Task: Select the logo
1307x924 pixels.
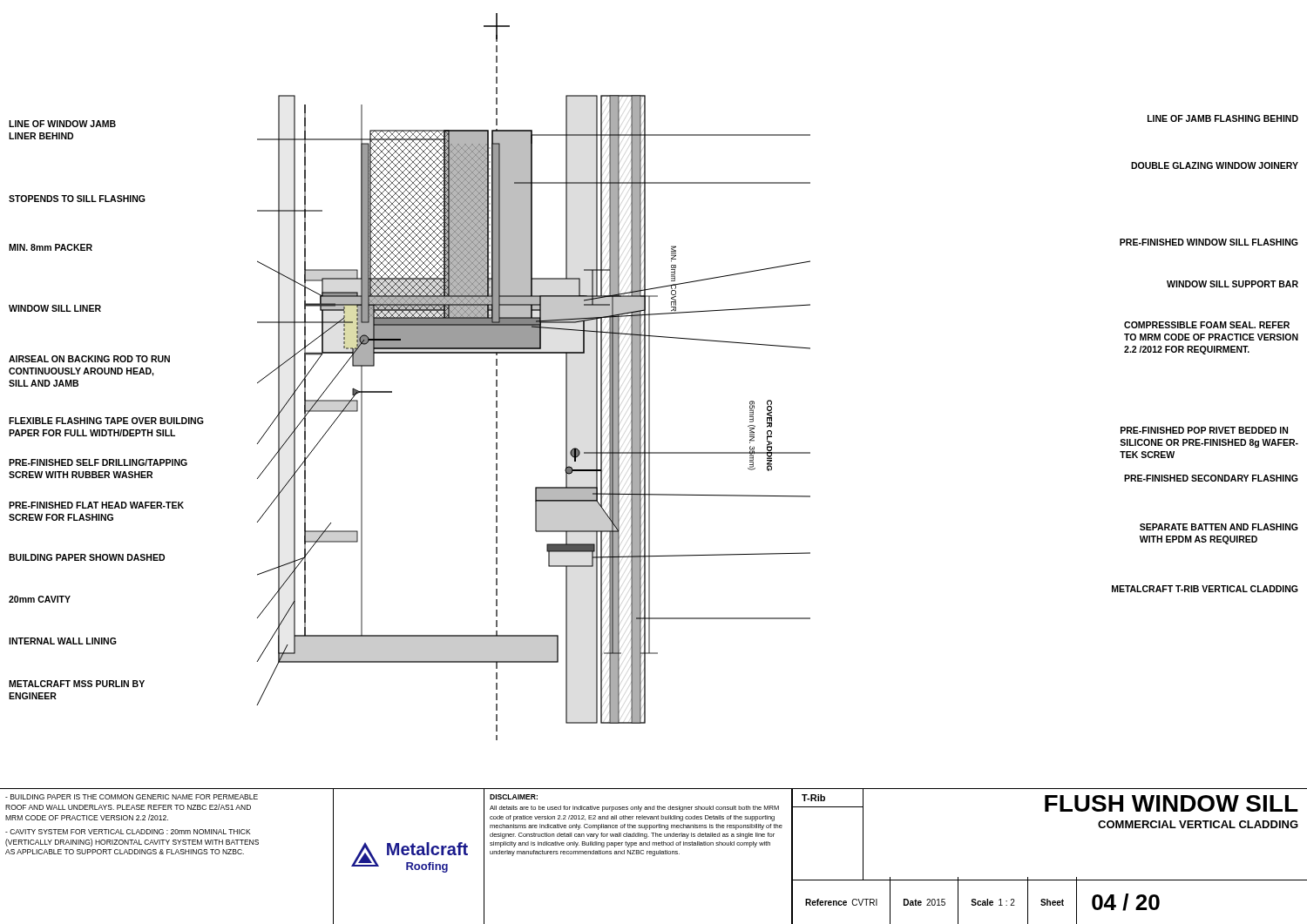Action: (x=409, y=857)
